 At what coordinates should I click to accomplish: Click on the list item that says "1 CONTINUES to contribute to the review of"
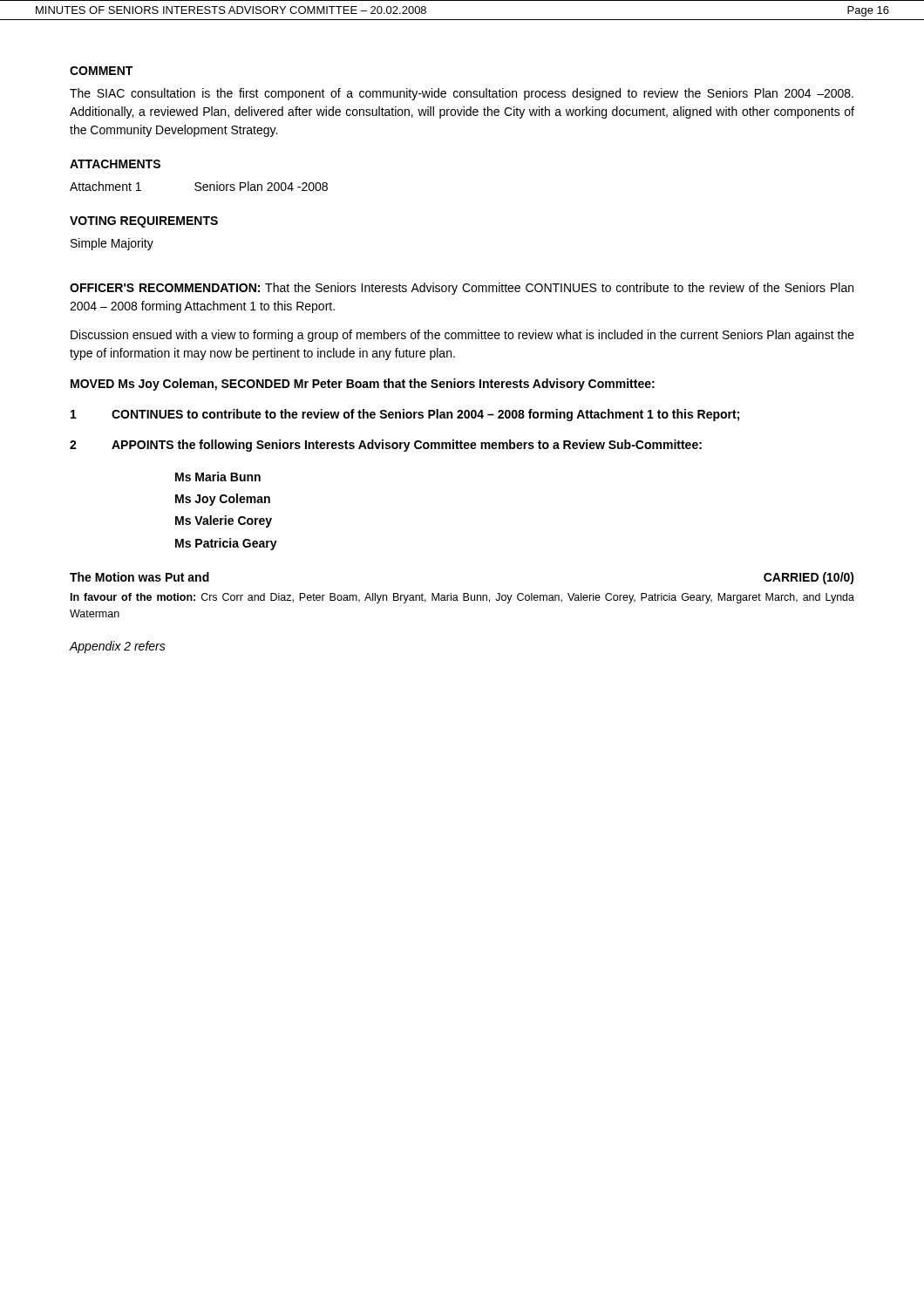[x=462, y=415]
